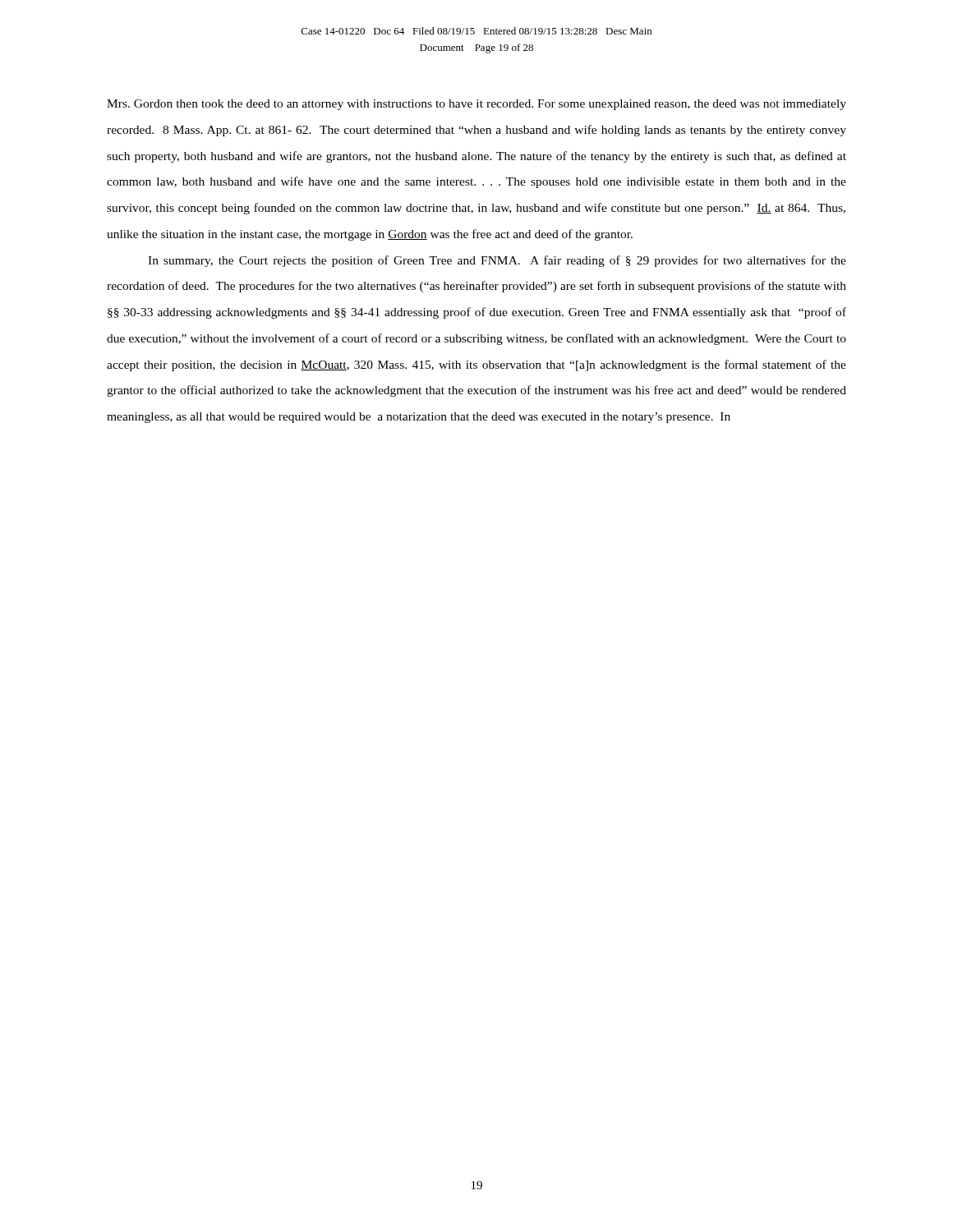Click on the text block that says "Mrs. Gordon then took"

[476, 260]
